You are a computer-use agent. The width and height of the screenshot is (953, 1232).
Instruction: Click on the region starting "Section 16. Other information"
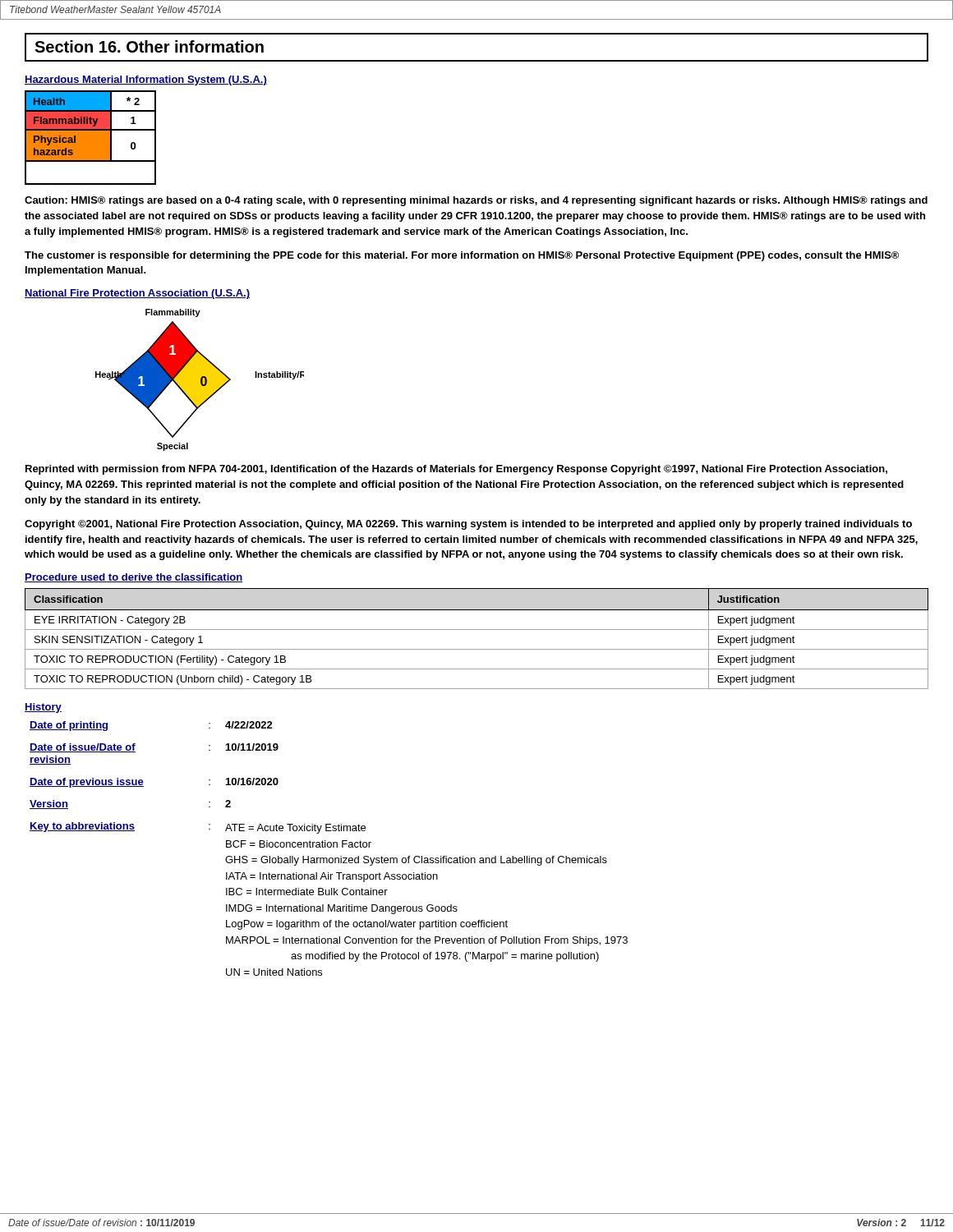tap(150, 47)
